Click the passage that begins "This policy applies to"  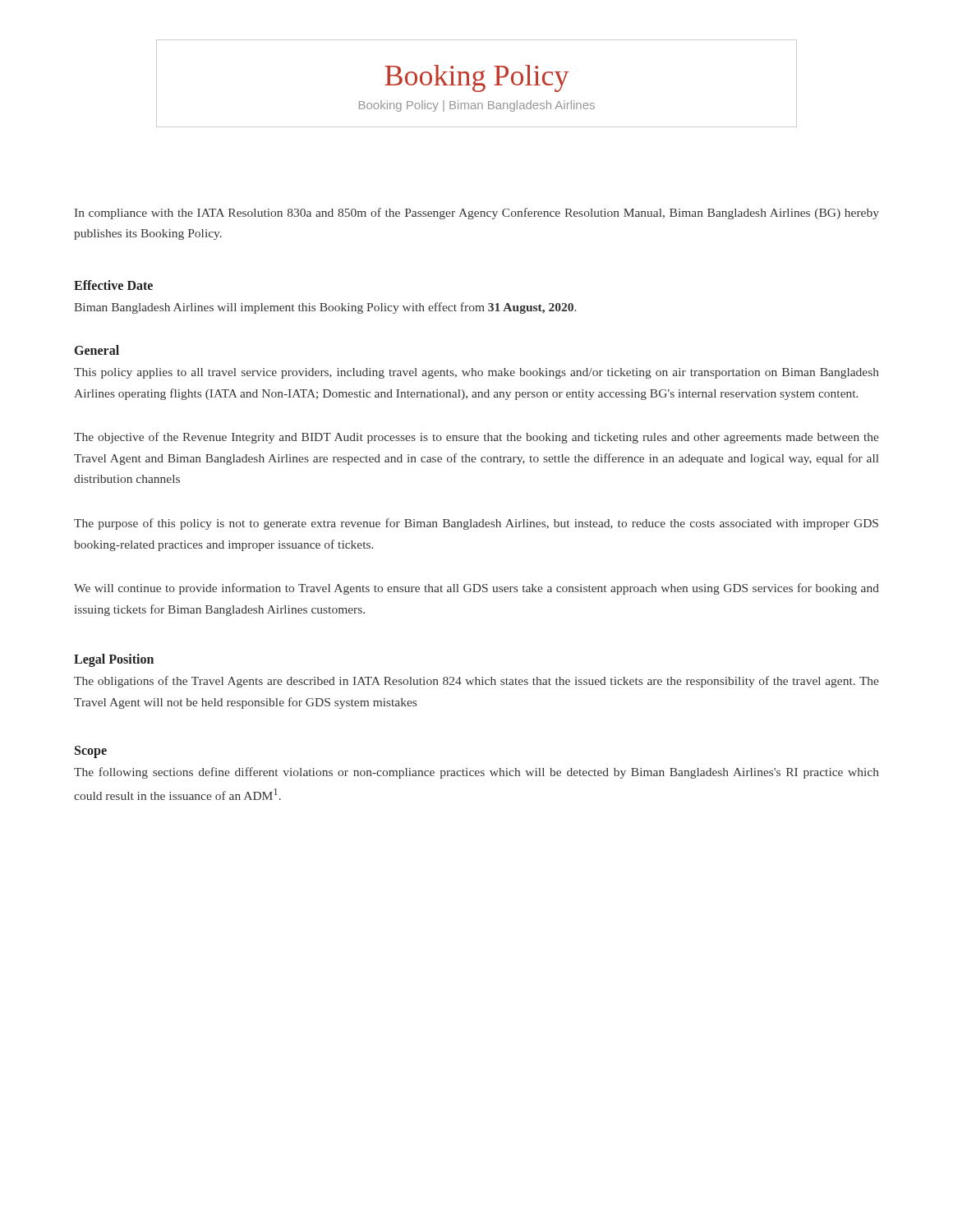(x=476, y=383)
